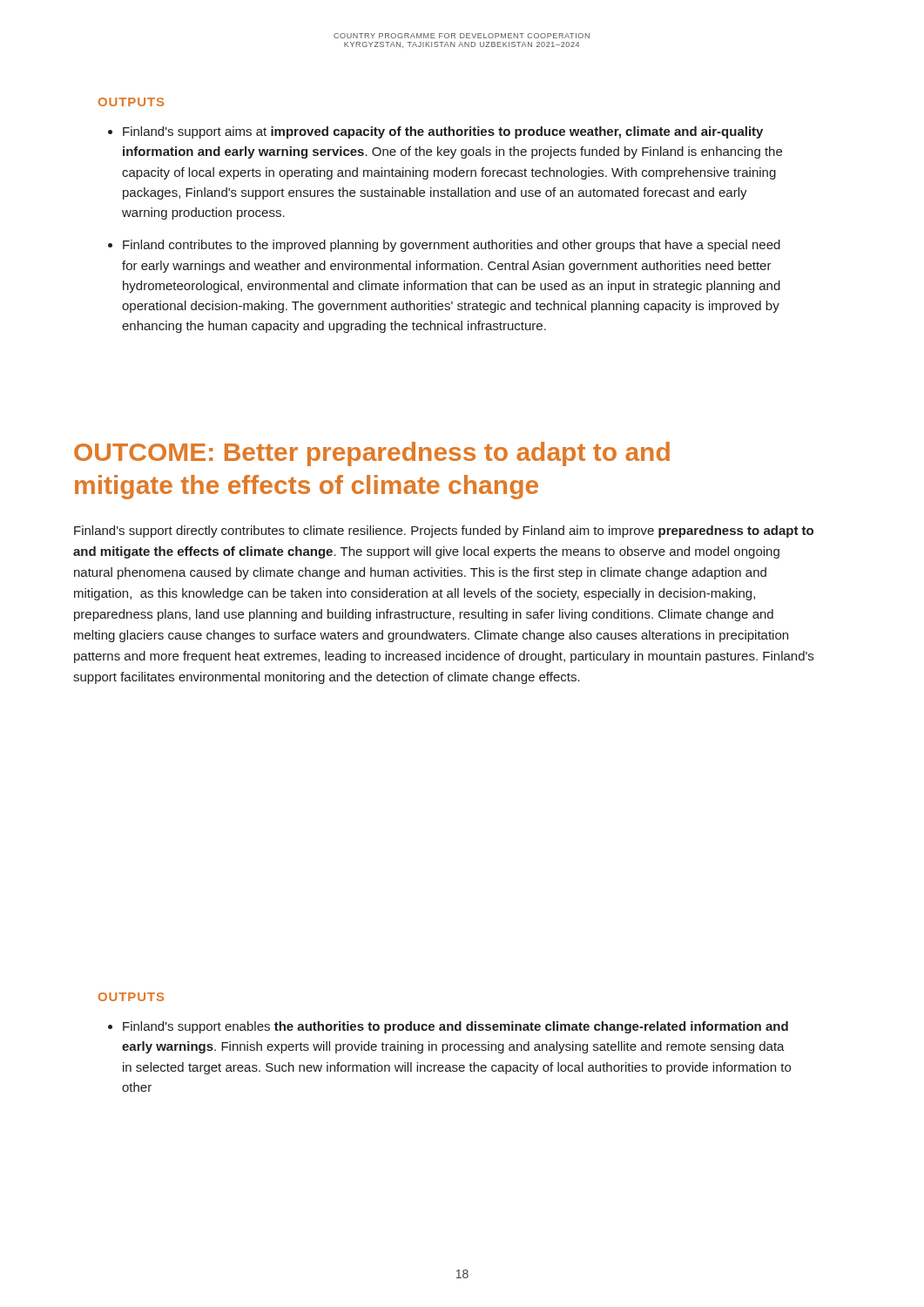Screen dimensions: 1307x924
Task: Locate the list item that says "Finland contributes to the improved planning by"
Action: [451, 285]
